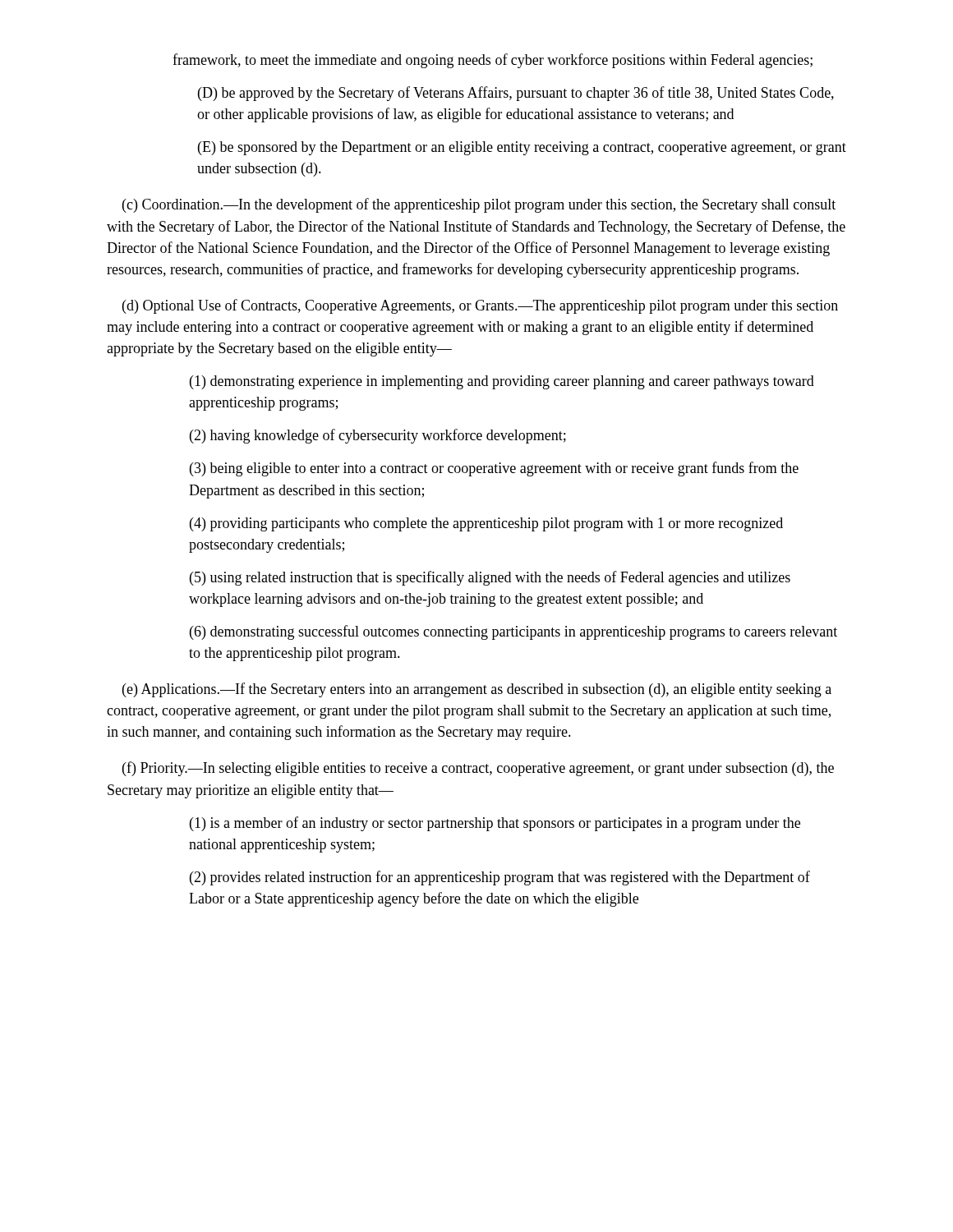Find the text block that says "(d) Optional Use"
953x1232 pixels.
(x=473, y=327)
